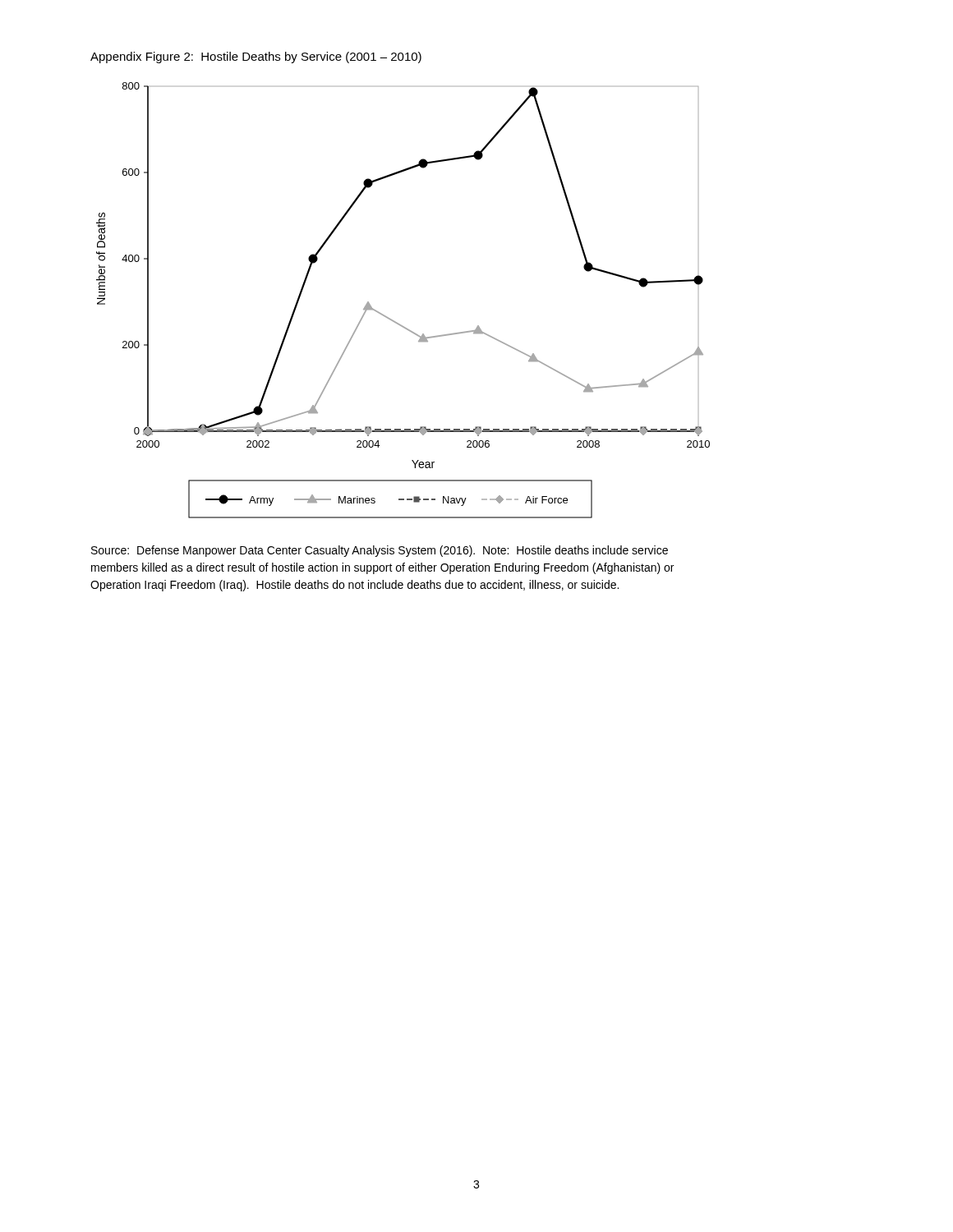
Task: Click on the caption with the text "Appendix Figure 2: Hostile Deaths by Service"
Action: coord(256,56)
